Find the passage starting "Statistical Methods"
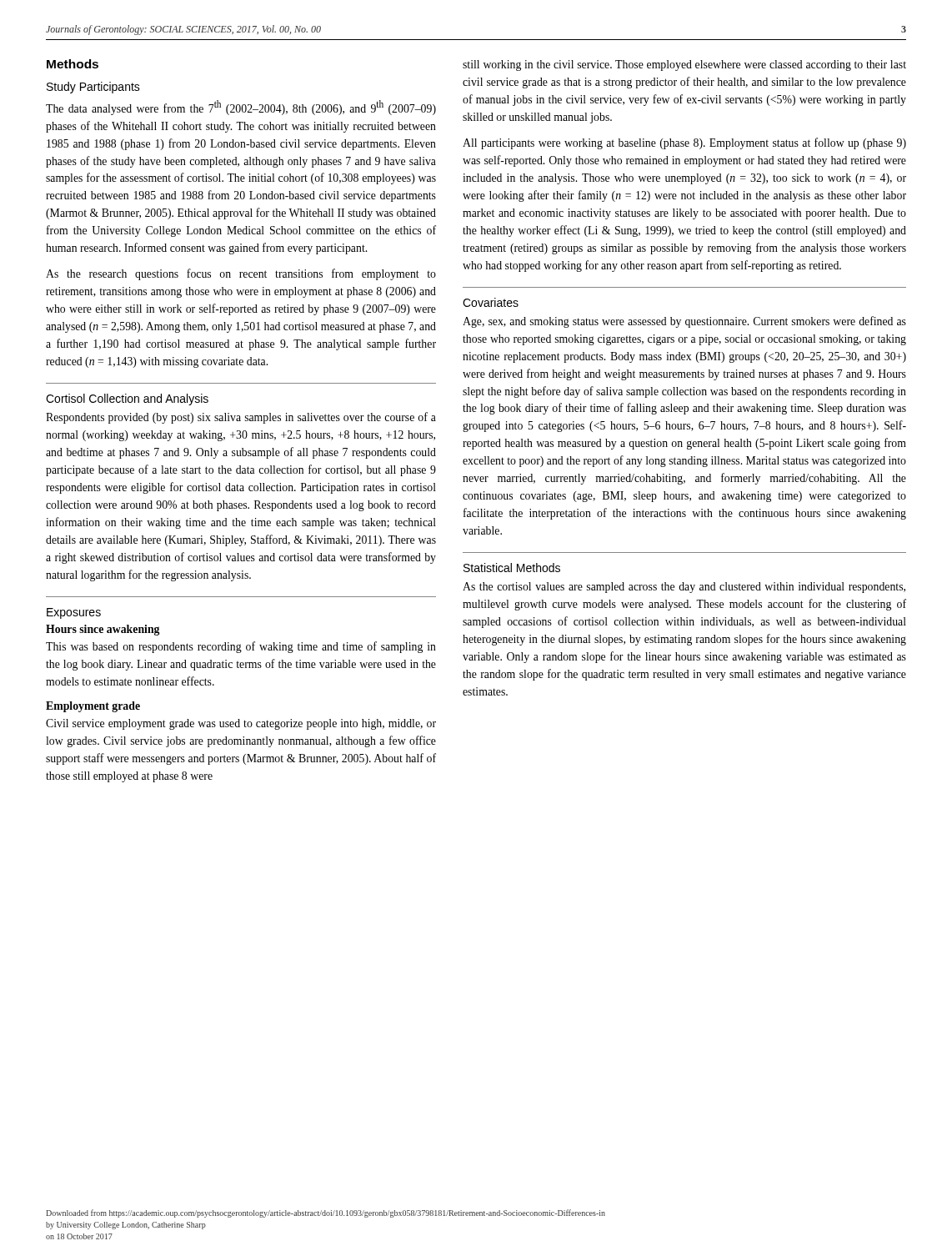Image resolution: width=952 pixels, height=1251 pixels. tap(512, 568)
